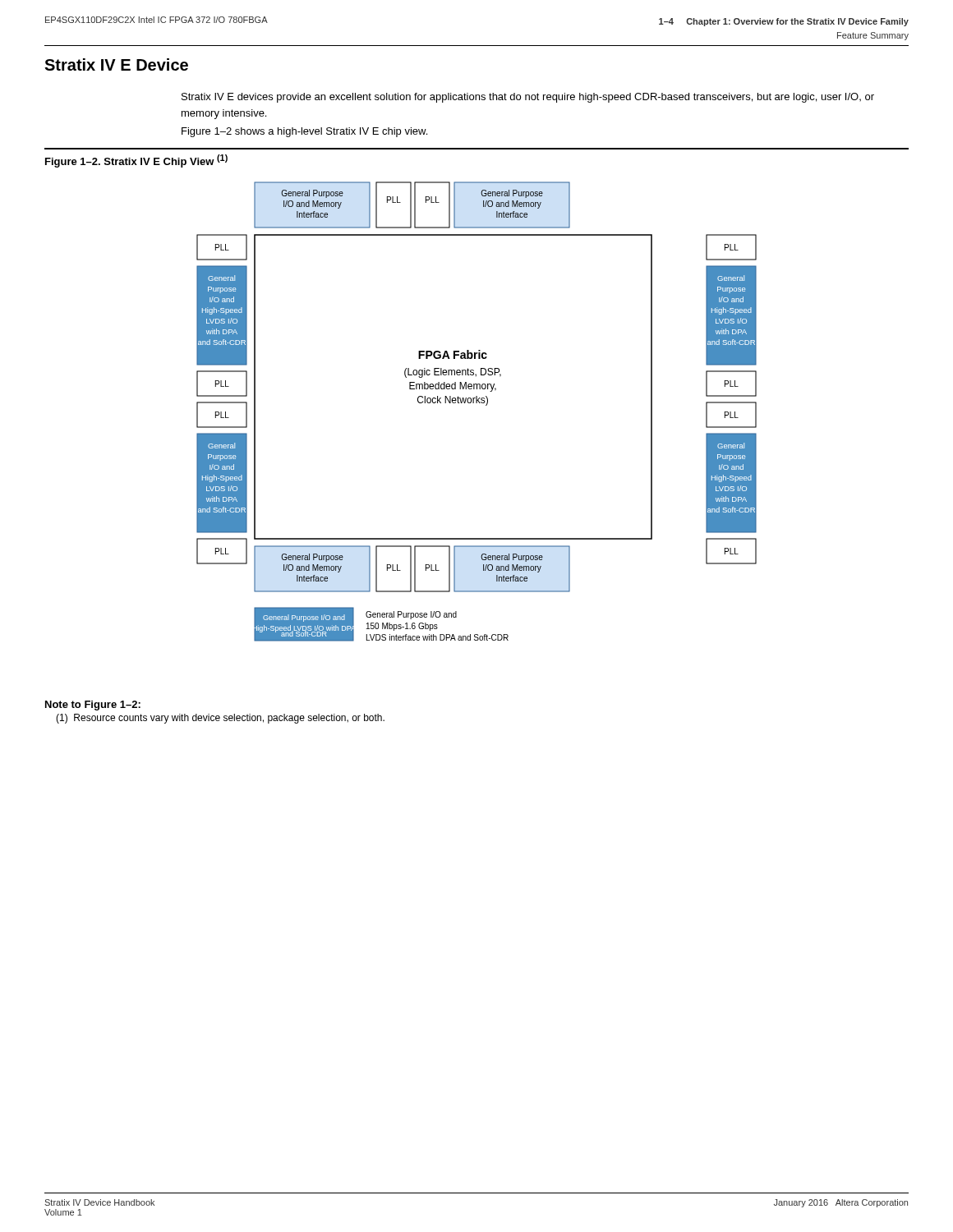The width and height of the screenshot is (953, 1232).
Task: Point to the region starting "Note to Figure"
Action: coord(373,711)
